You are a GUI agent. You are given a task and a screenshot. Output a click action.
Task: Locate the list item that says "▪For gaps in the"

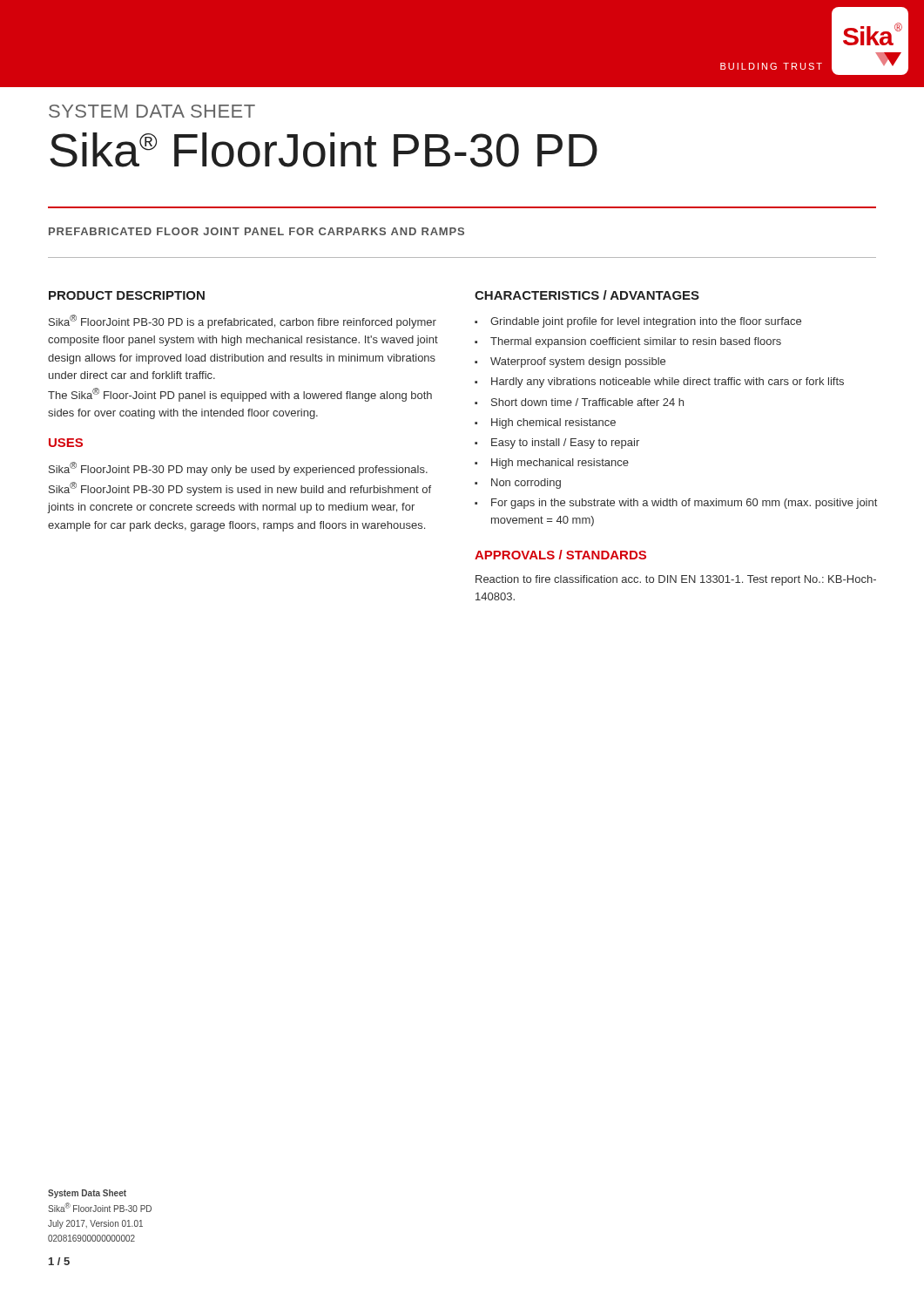(676, 511)
